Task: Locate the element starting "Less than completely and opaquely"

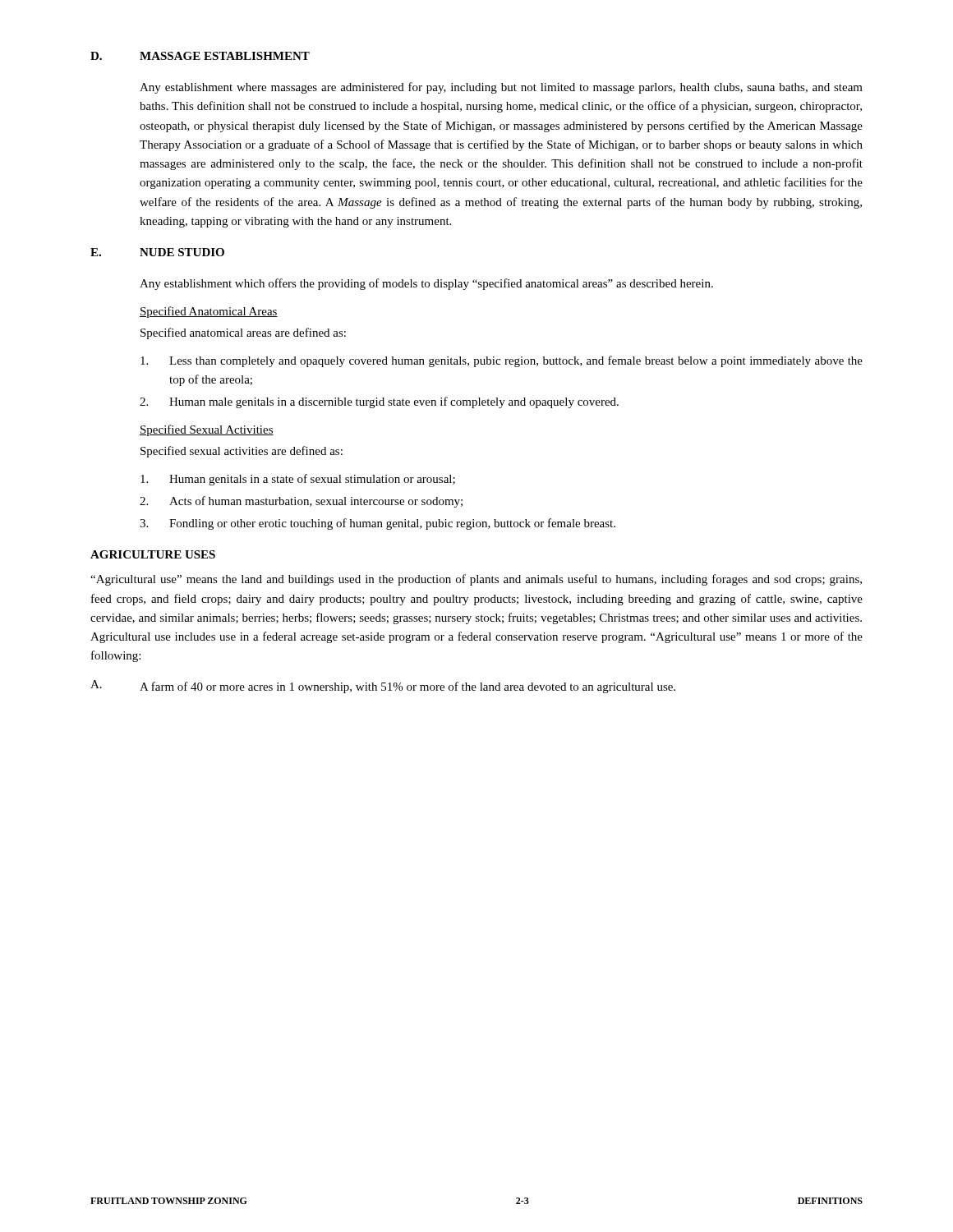Action: coord(501,370)
